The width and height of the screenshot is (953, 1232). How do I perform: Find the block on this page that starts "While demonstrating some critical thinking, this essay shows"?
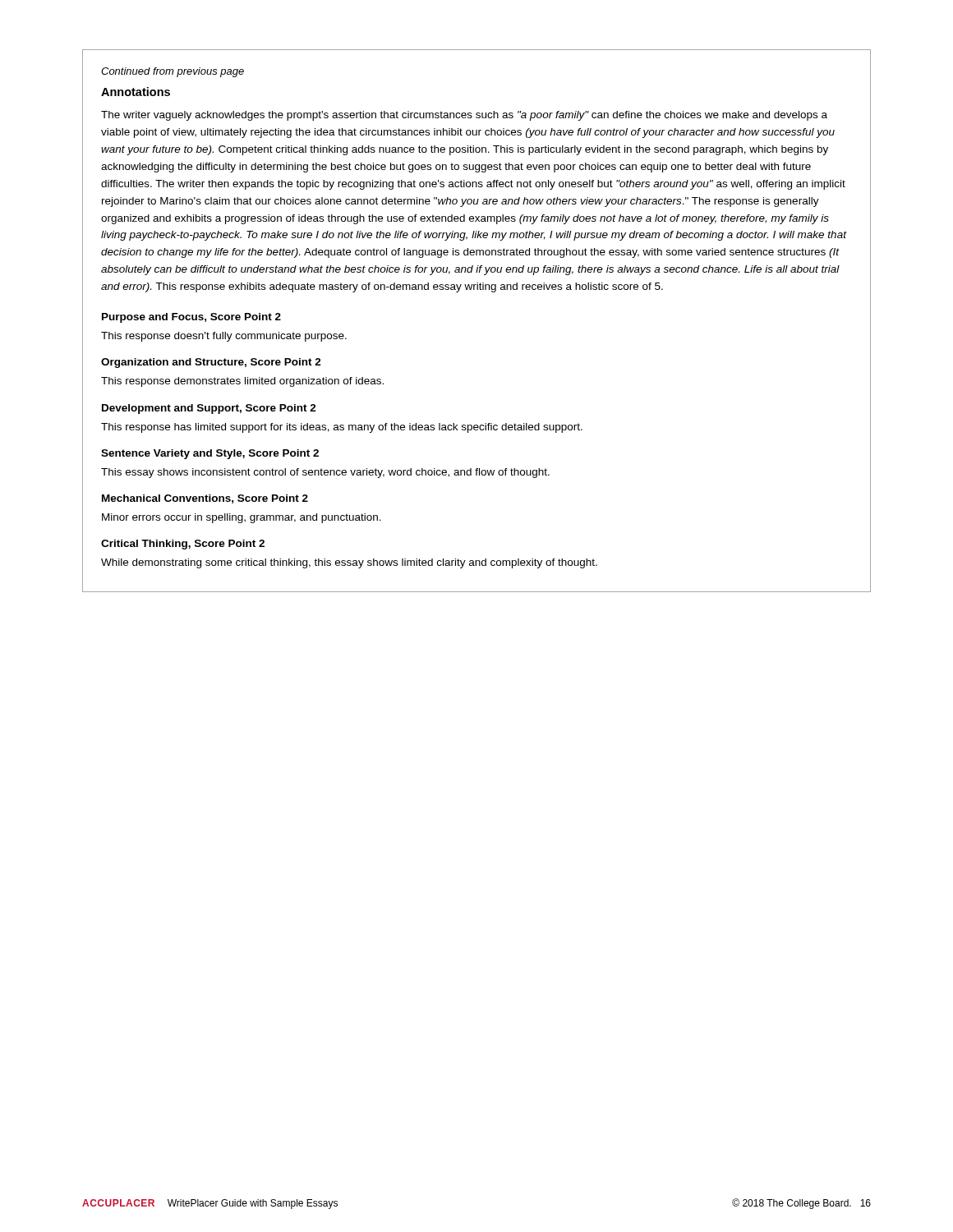[349, 563]
